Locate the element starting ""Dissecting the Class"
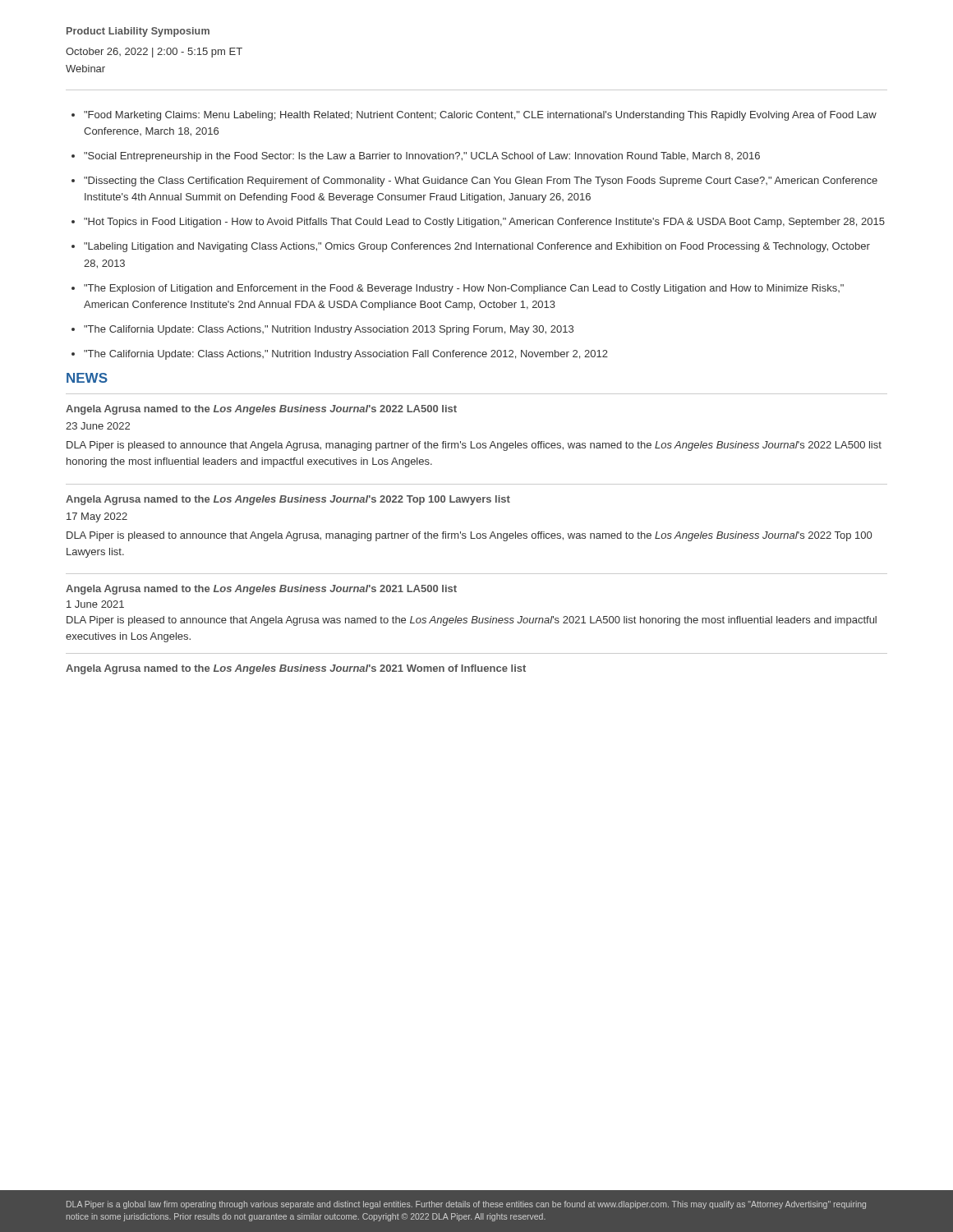Viewport: 953px width, 1232px height. click(x=481, y=189)
